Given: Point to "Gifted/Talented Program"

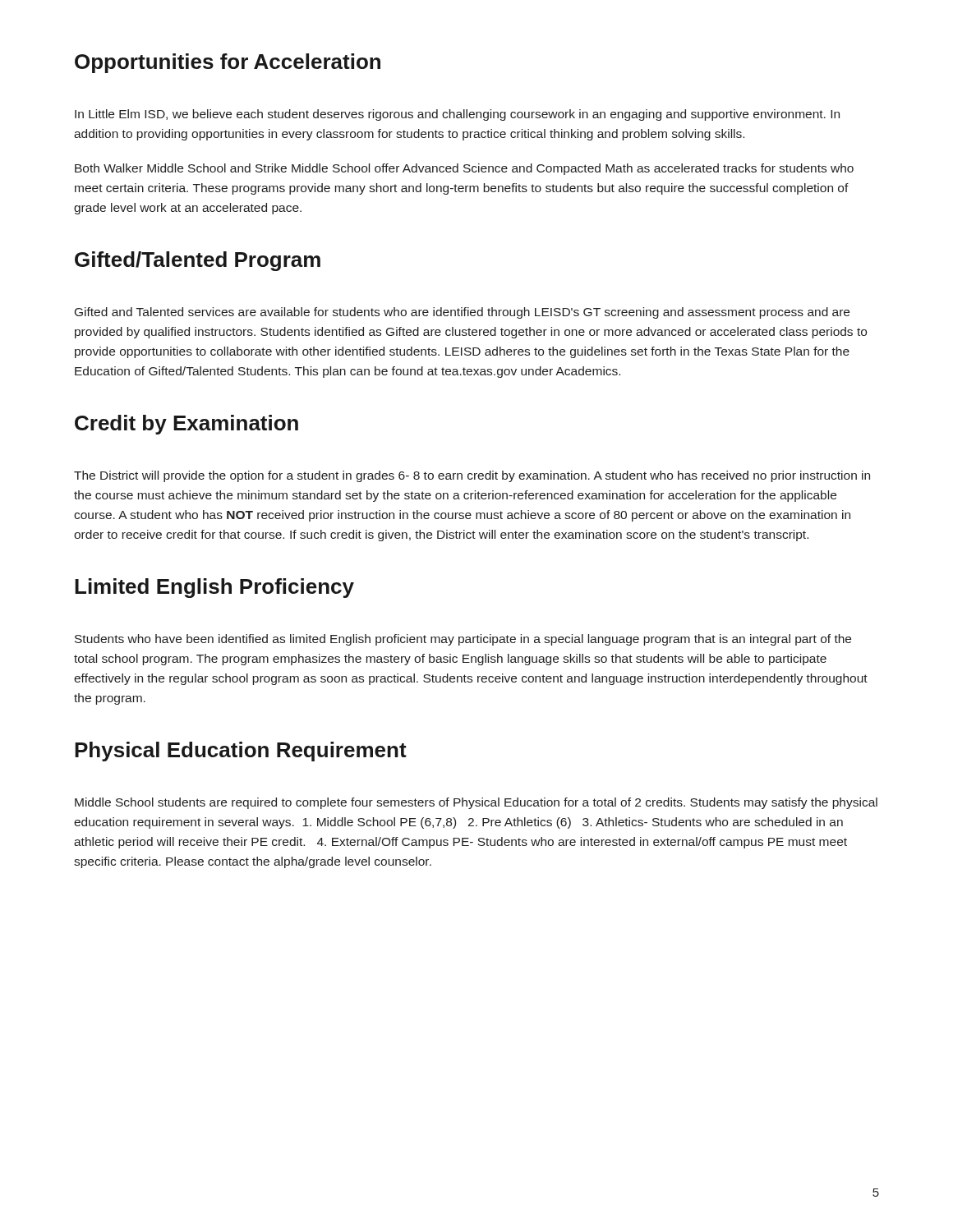Looking at the screenshot, I should point(198,261).
